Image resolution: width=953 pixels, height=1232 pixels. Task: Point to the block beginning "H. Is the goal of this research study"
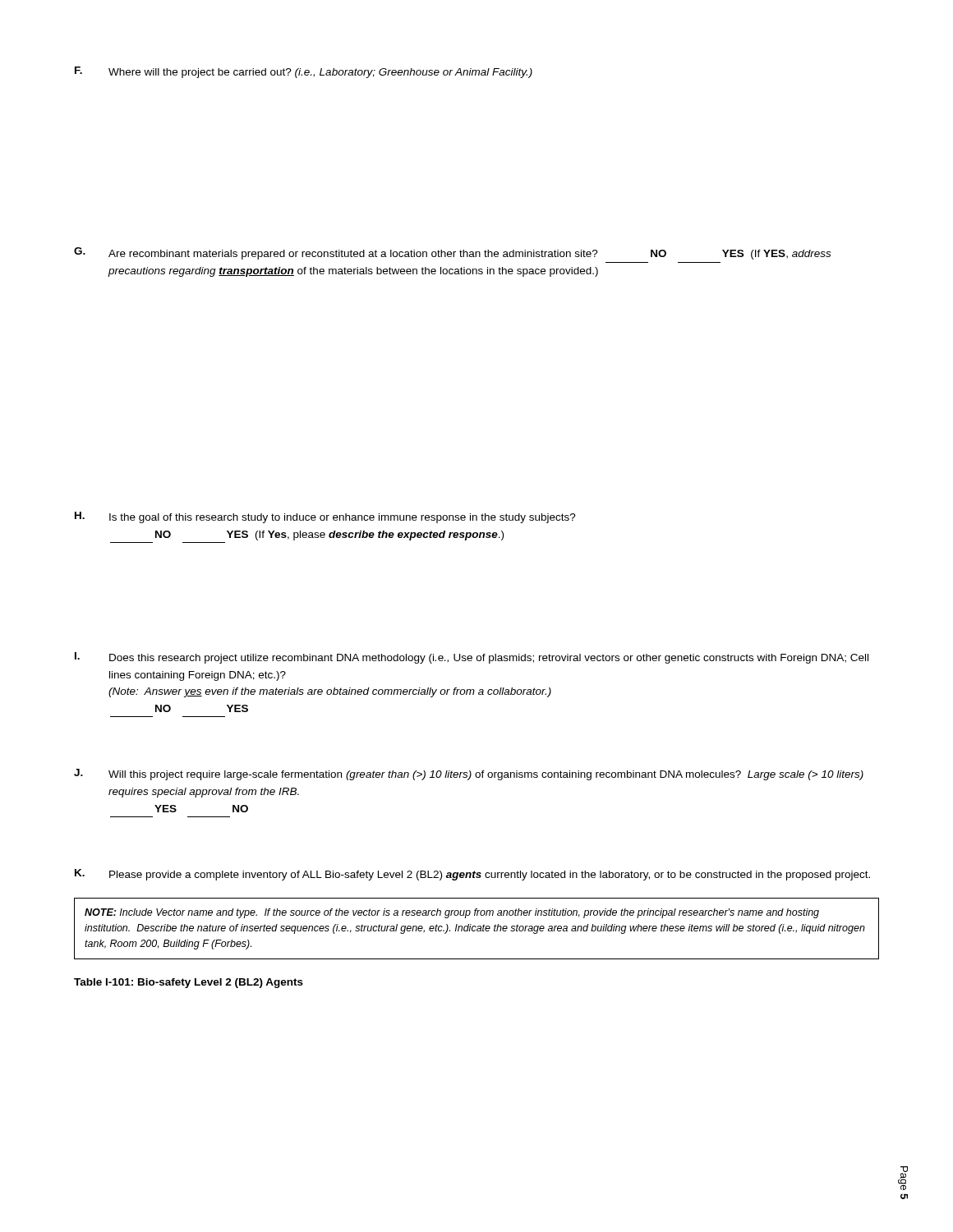(476, 526)
